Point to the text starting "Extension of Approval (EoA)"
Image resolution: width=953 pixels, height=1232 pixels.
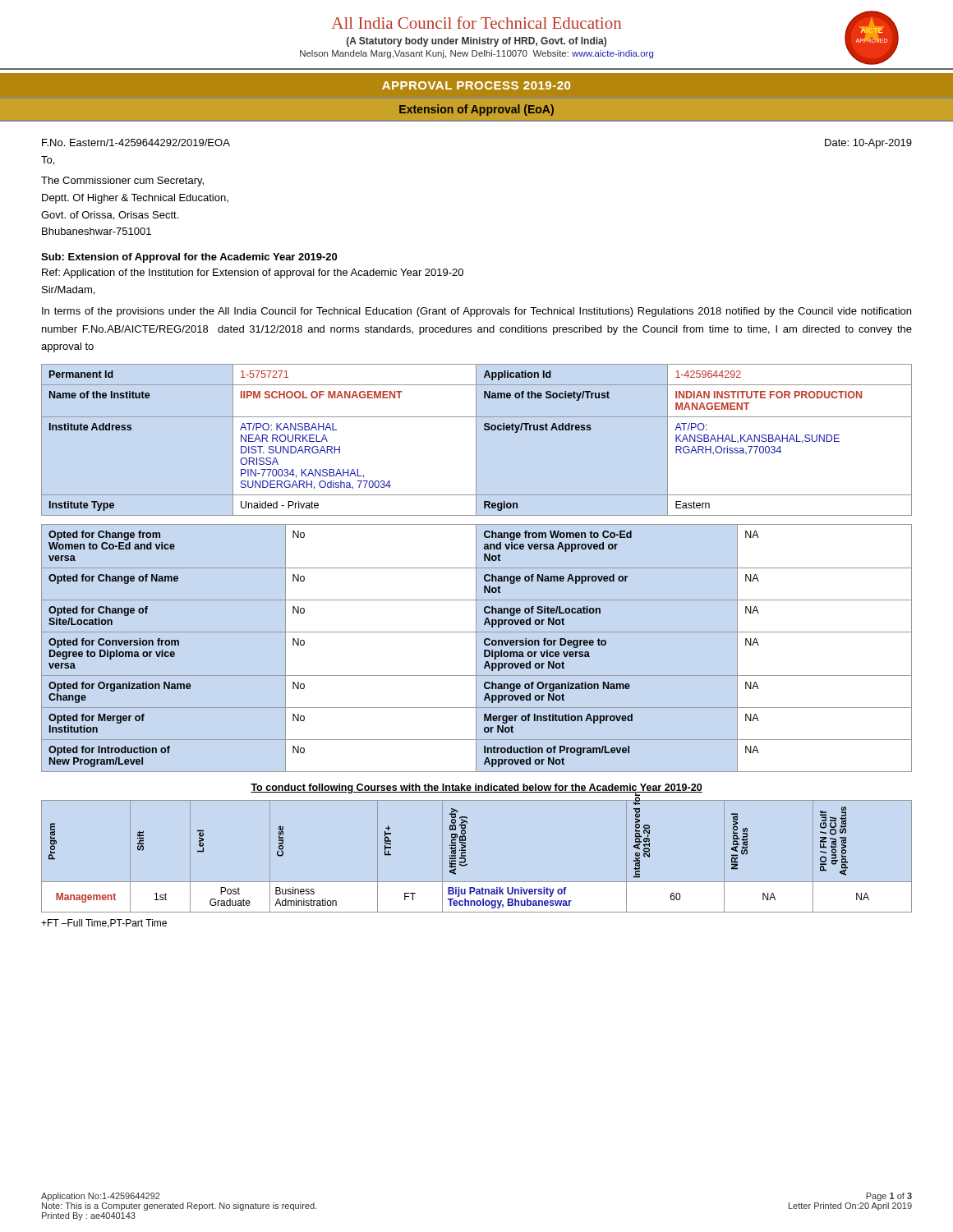[476, 109]
